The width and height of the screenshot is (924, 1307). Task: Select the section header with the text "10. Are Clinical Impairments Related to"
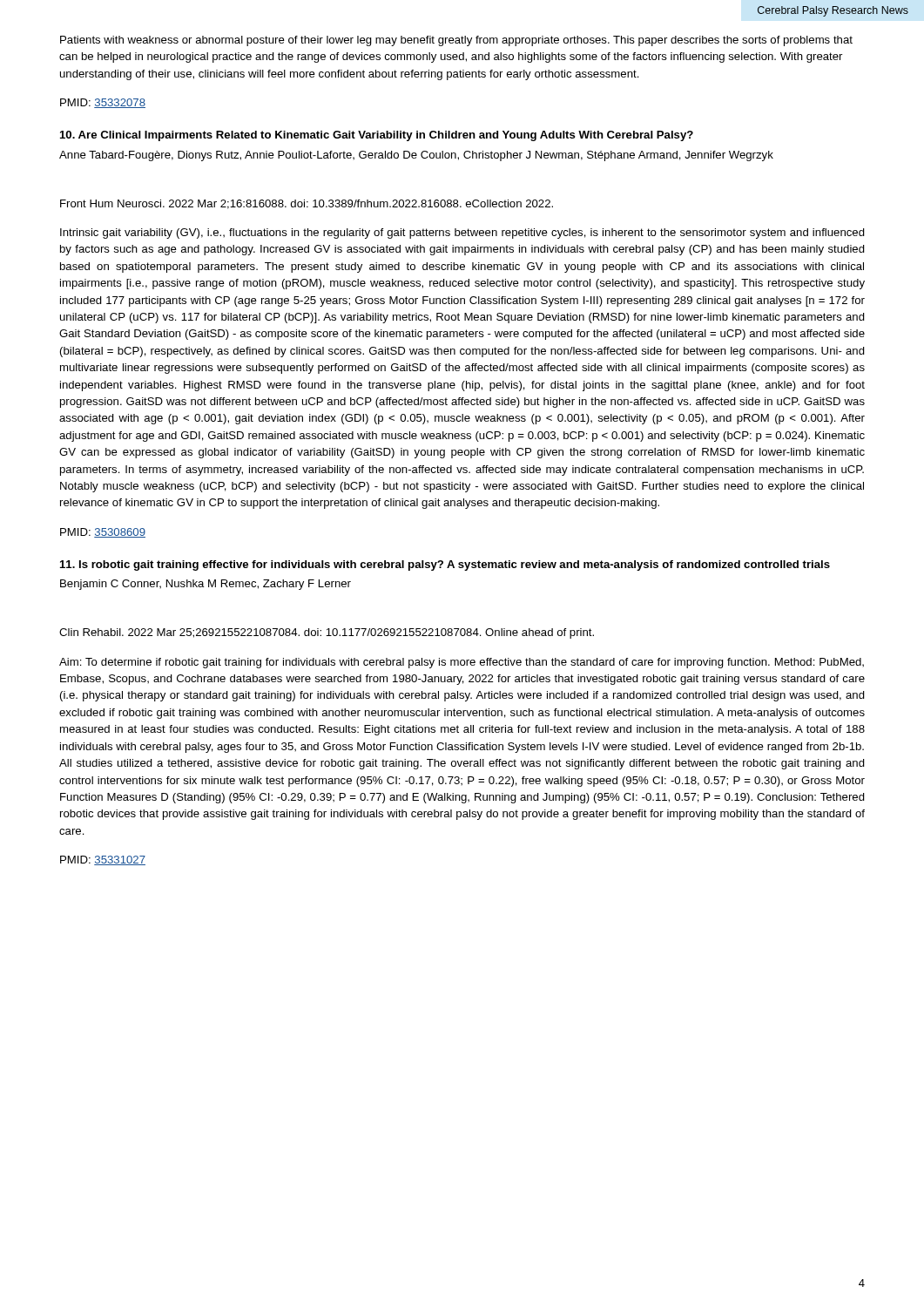click(376, 135)
